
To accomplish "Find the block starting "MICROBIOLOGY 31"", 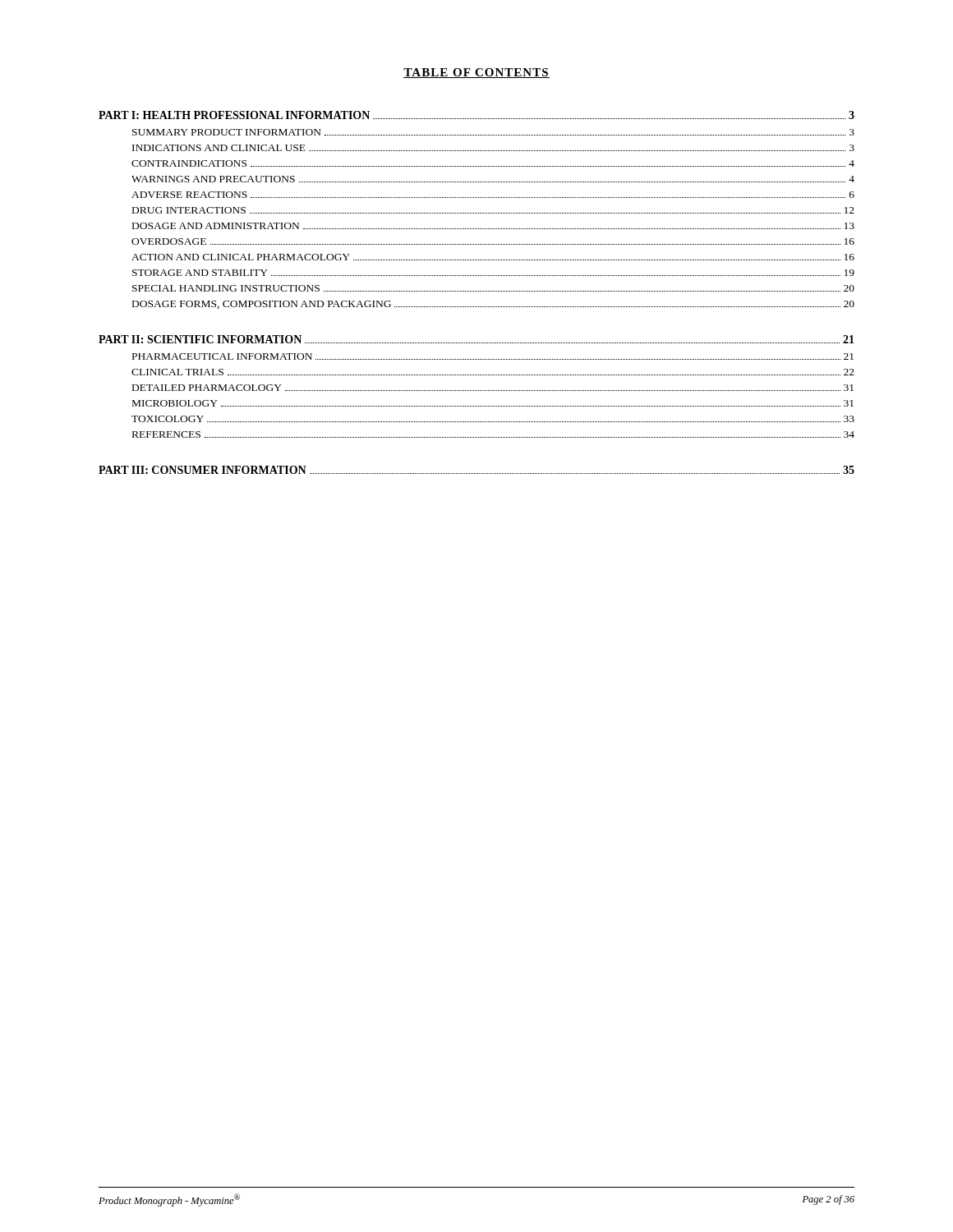I will tap(493, 403).
